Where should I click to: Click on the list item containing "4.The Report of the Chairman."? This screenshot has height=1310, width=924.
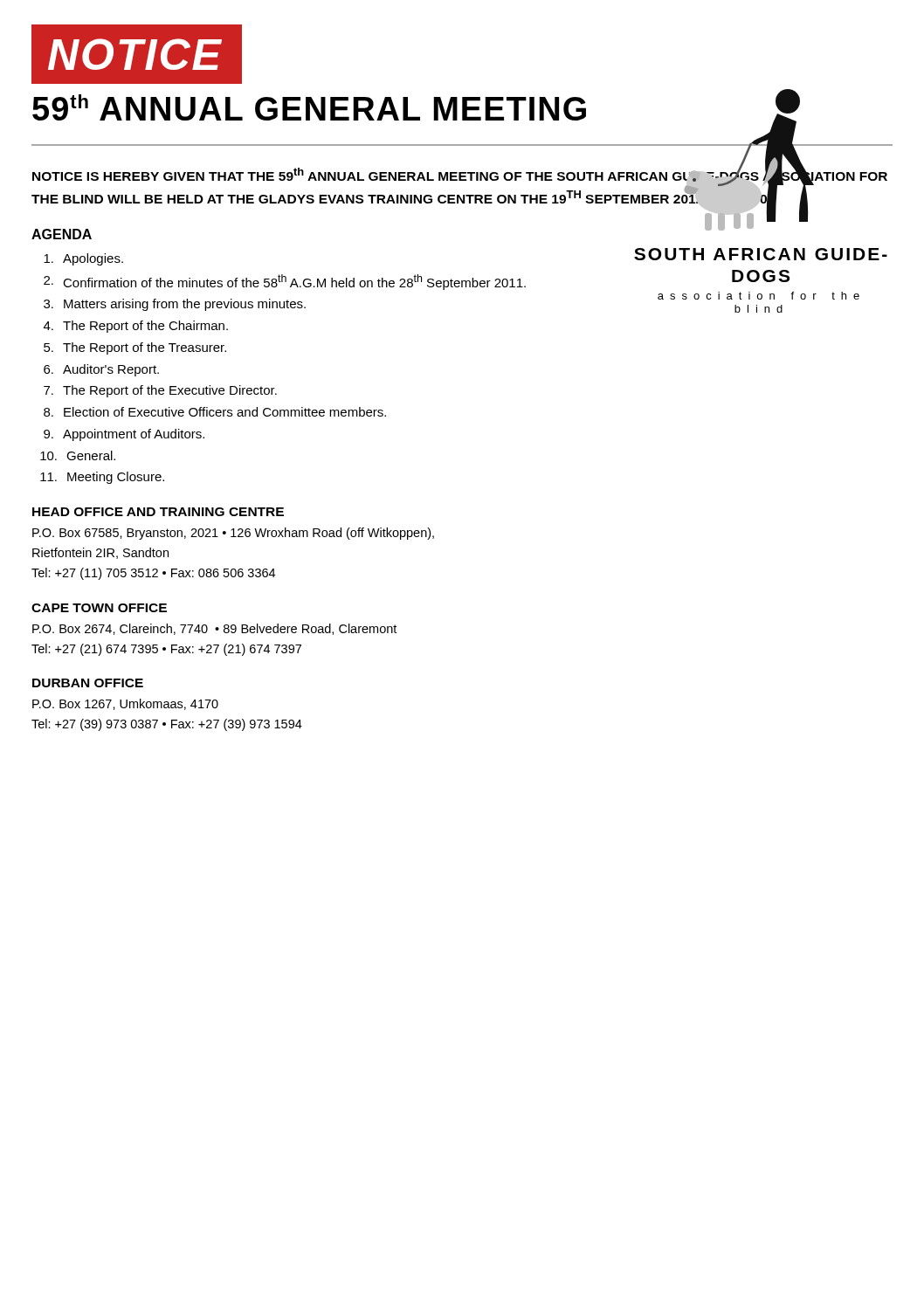point(130,326)
